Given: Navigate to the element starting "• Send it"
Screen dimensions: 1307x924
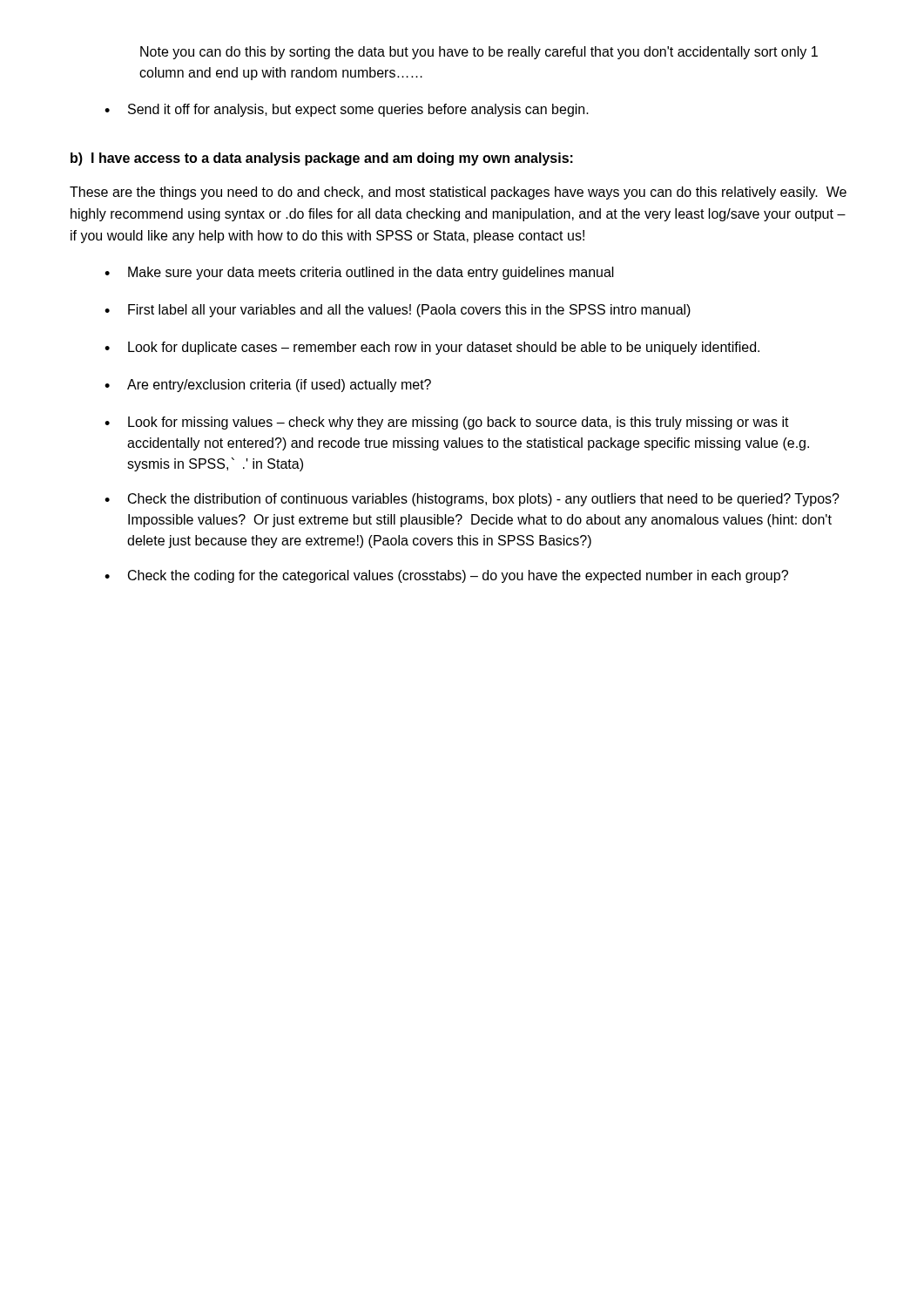Looking at the screenshot, I should [479, 111].
